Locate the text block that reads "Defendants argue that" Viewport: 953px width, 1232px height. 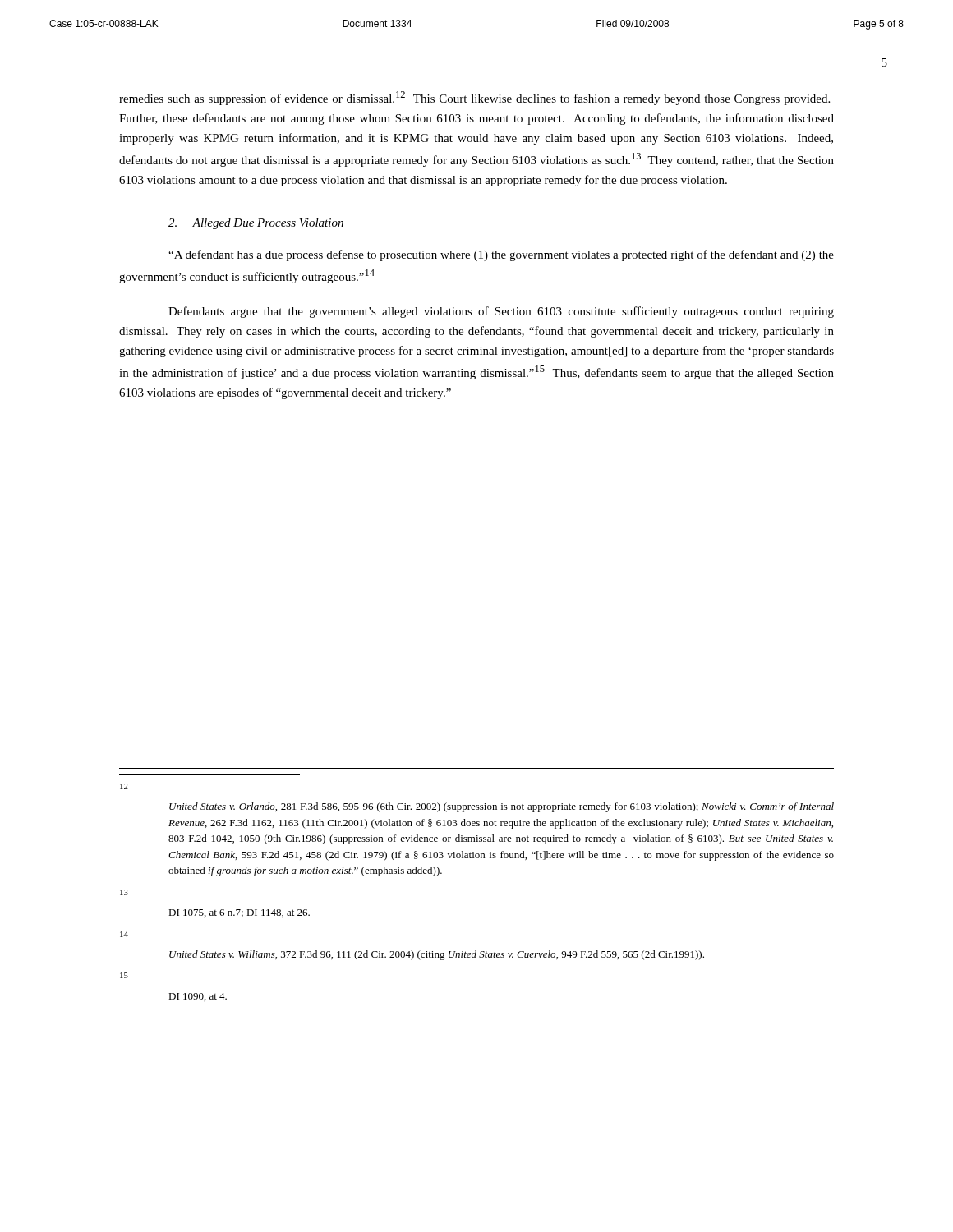coord(476,352)
